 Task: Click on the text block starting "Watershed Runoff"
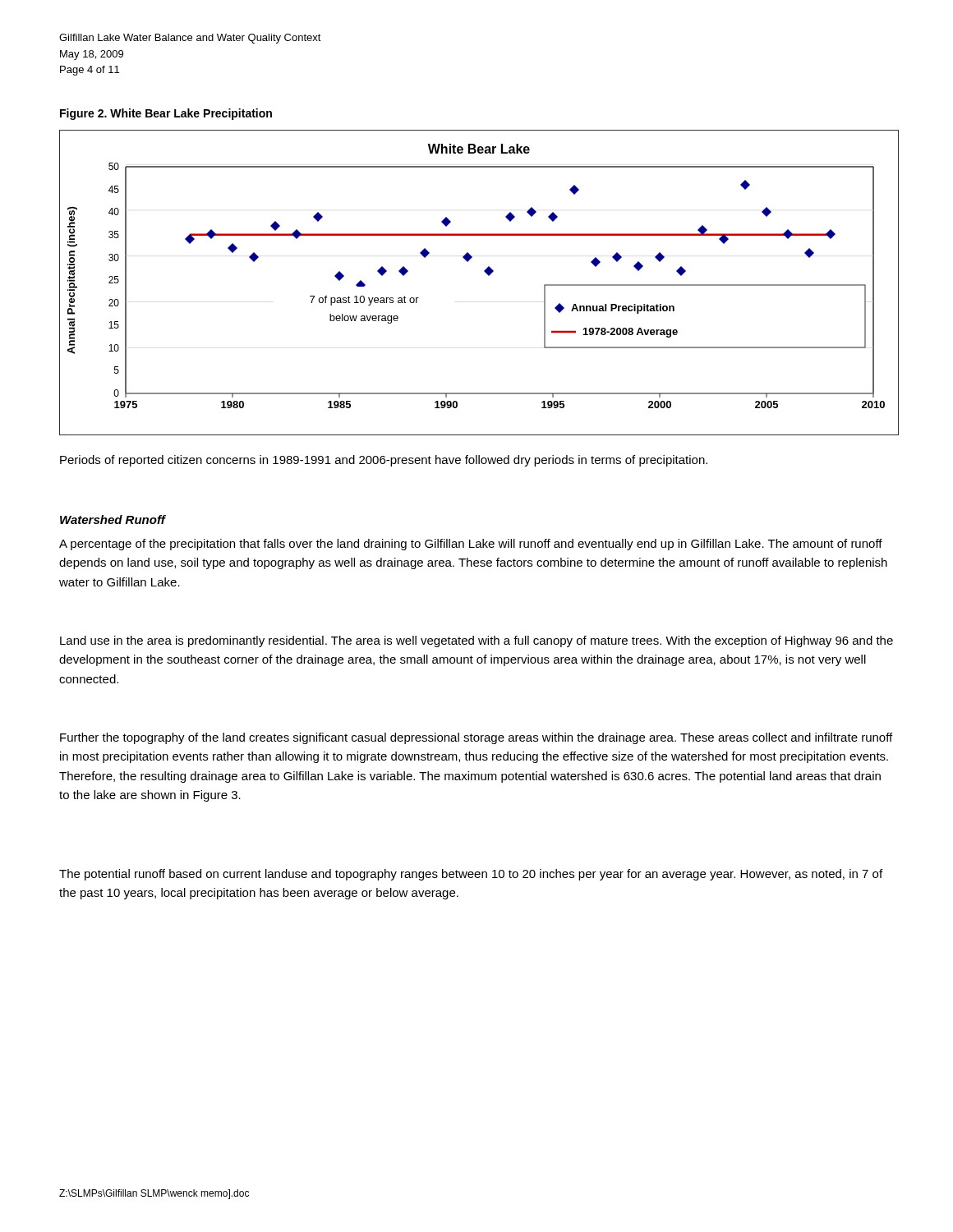tap(112, 519)
